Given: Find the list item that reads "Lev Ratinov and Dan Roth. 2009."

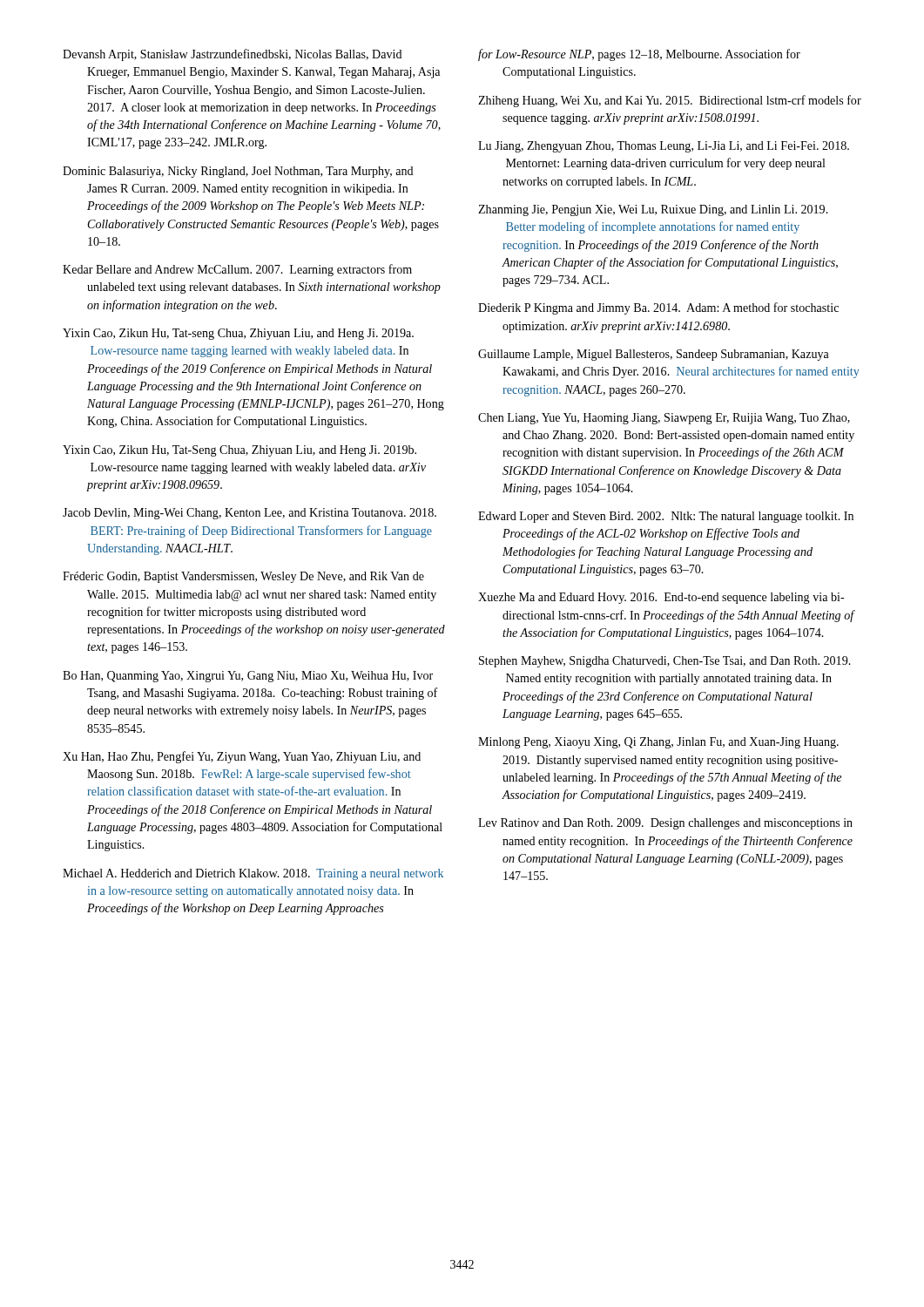Looking at the screenshot, I should [665, 849].
